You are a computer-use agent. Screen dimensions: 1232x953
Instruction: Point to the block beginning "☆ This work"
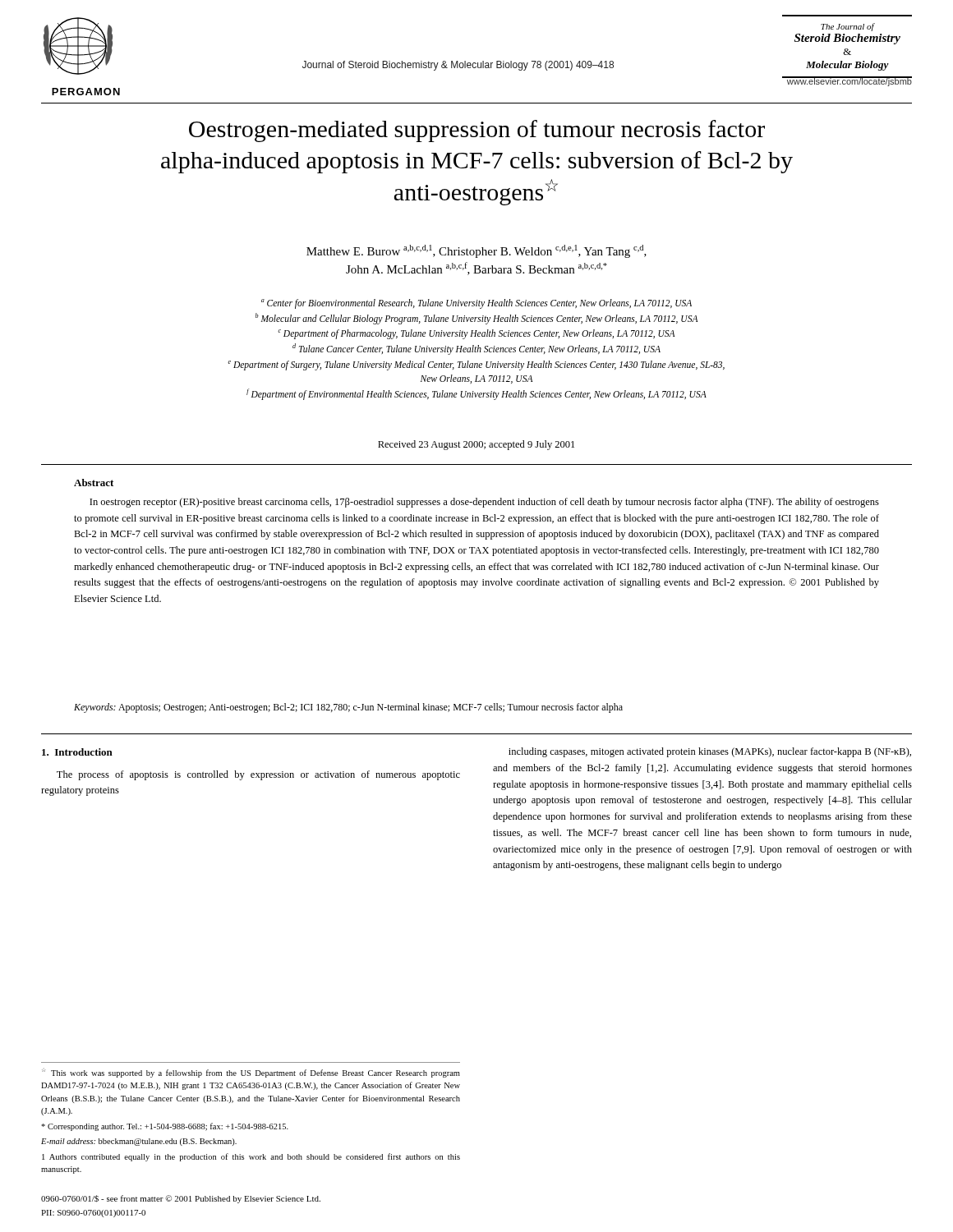tap(251, 1121)
